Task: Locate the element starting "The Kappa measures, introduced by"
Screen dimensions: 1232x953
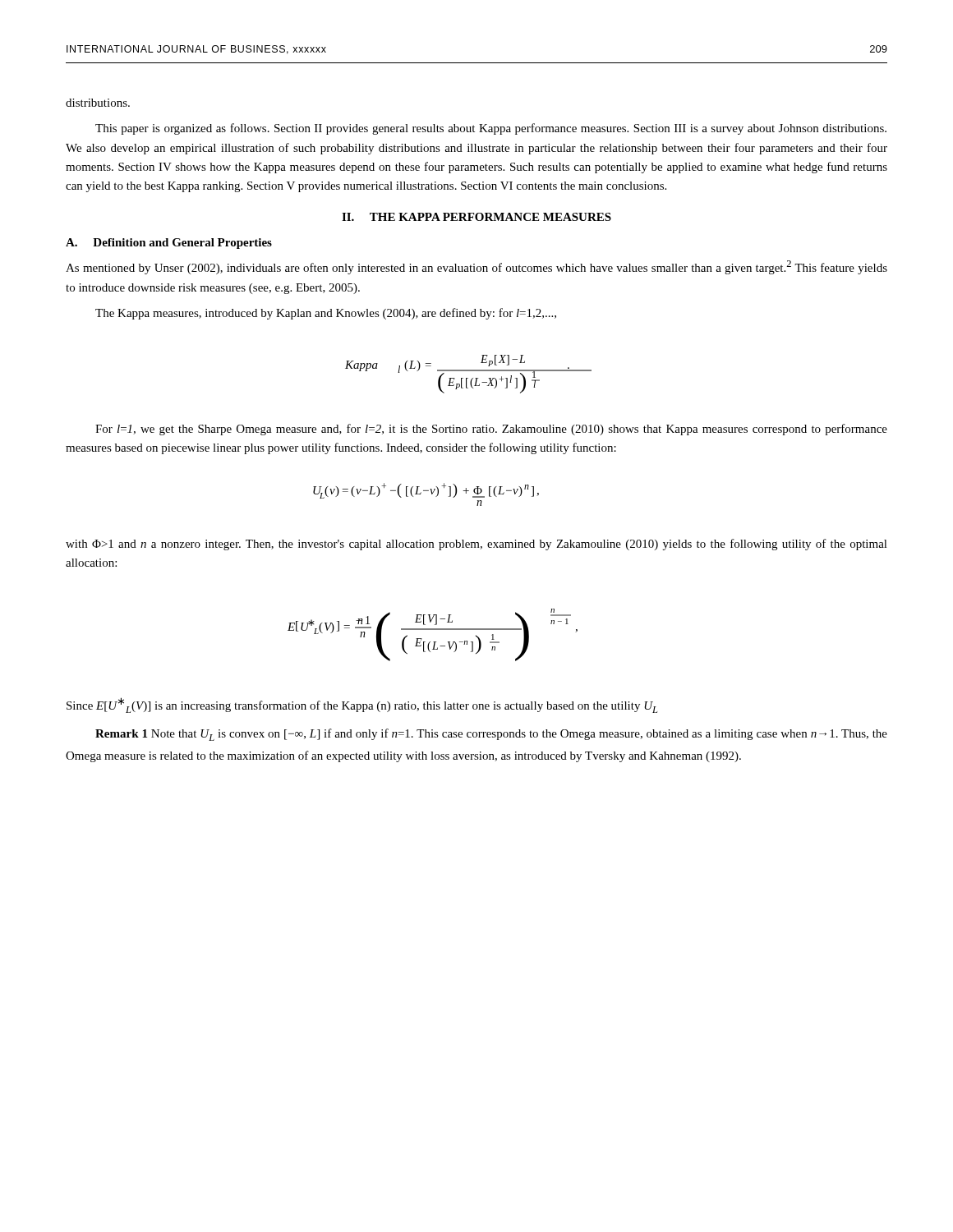Action: coord(476,313)
